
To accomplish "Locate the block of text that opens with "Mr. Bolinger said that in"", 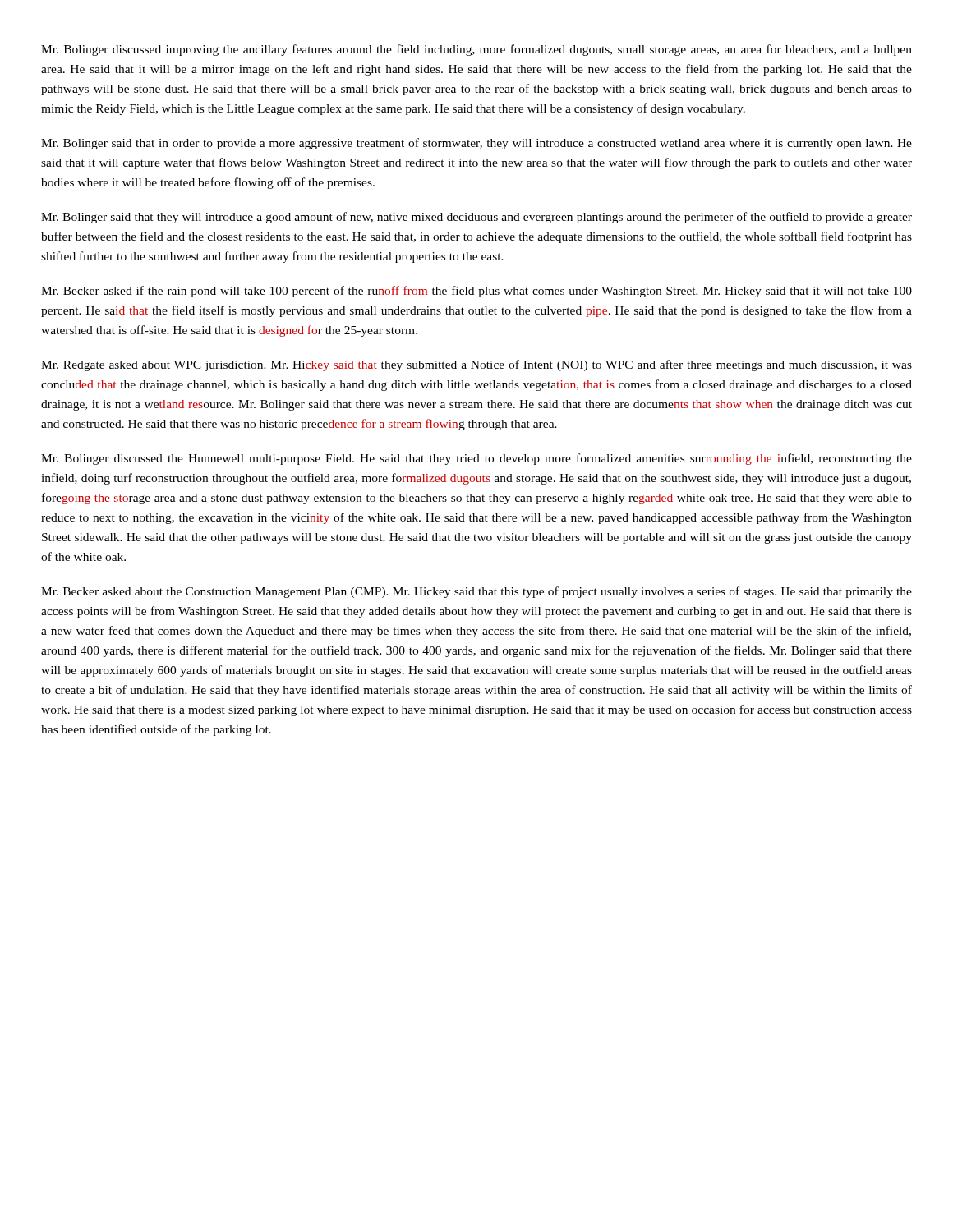I will [x=476, y=162].
